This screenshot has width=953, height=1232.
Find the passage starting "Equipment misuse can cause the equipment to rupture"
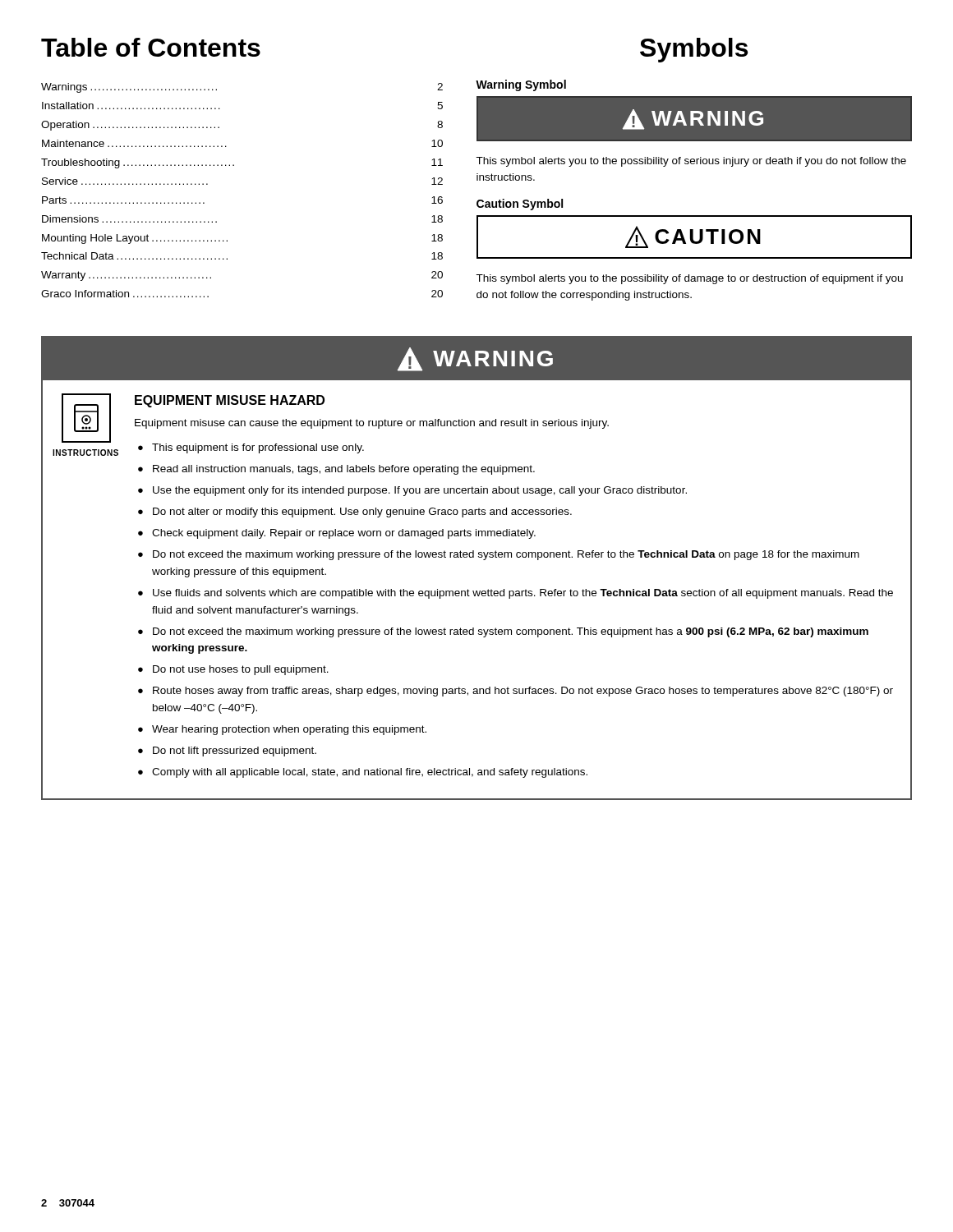514,423
